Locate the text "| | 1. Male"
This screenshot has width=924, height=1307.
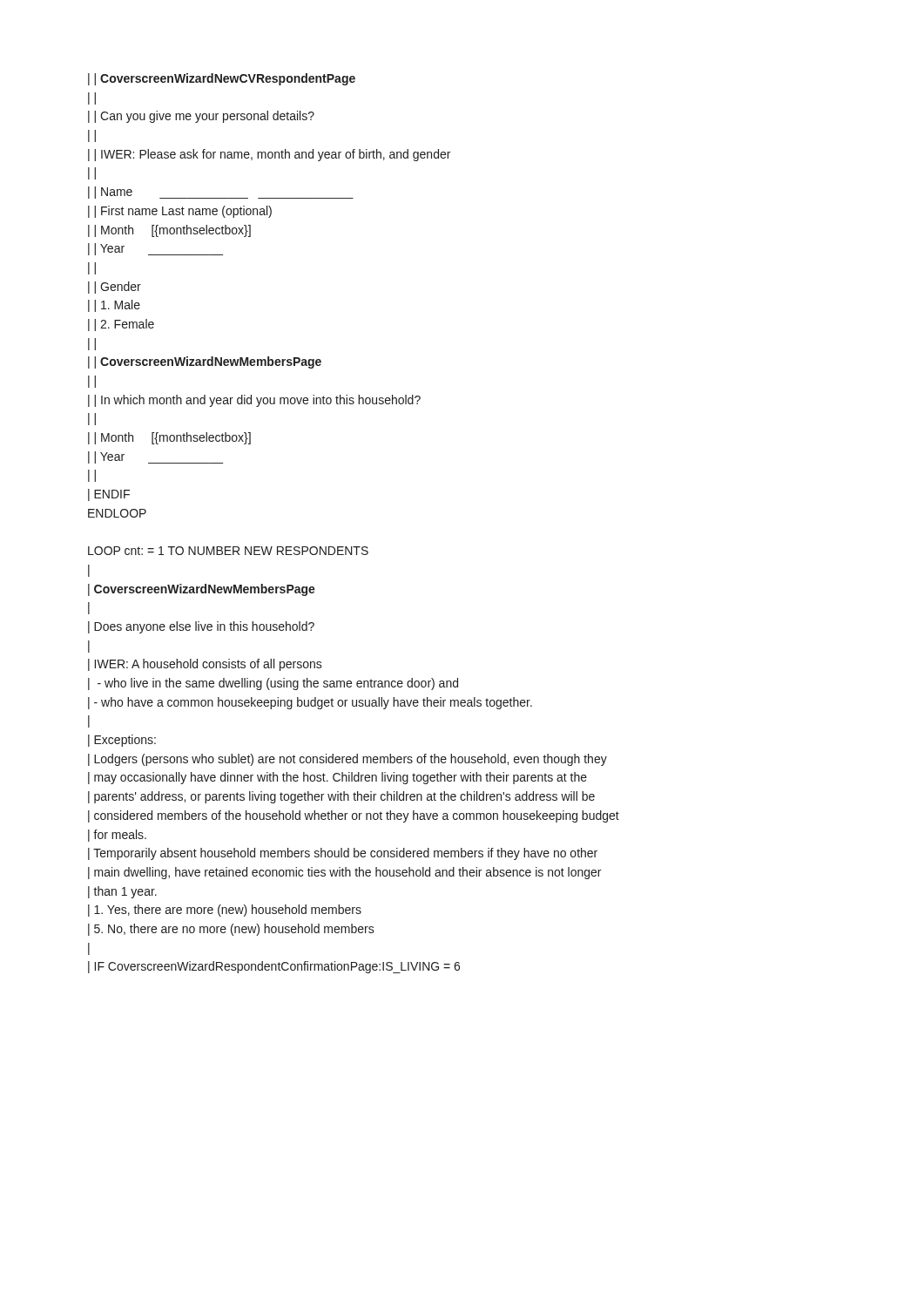(114, 306)
